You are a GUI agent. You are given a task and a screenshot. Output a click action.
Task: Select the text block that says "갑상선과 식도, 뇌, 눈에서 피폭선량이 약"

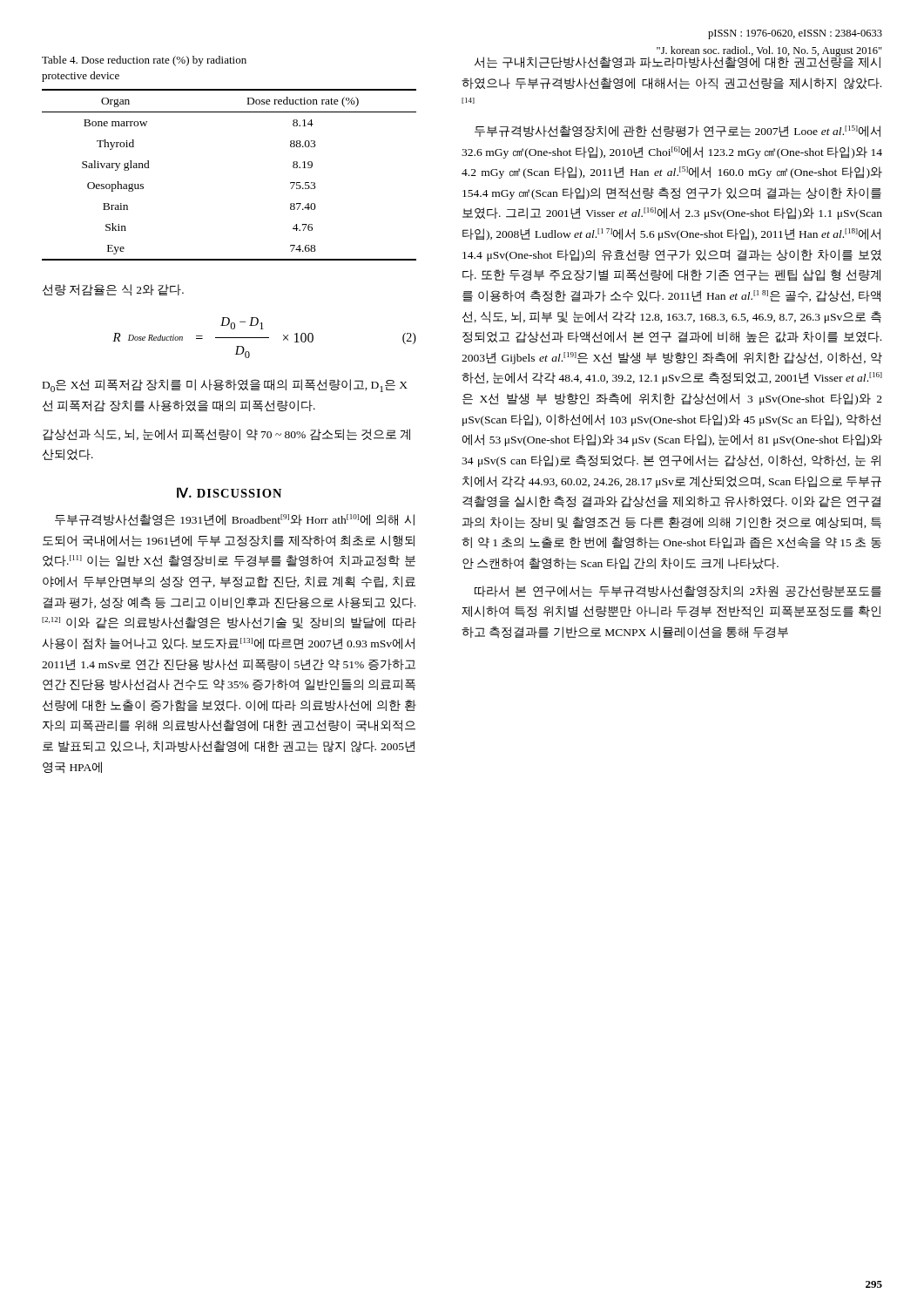click(x=227, y=445)
